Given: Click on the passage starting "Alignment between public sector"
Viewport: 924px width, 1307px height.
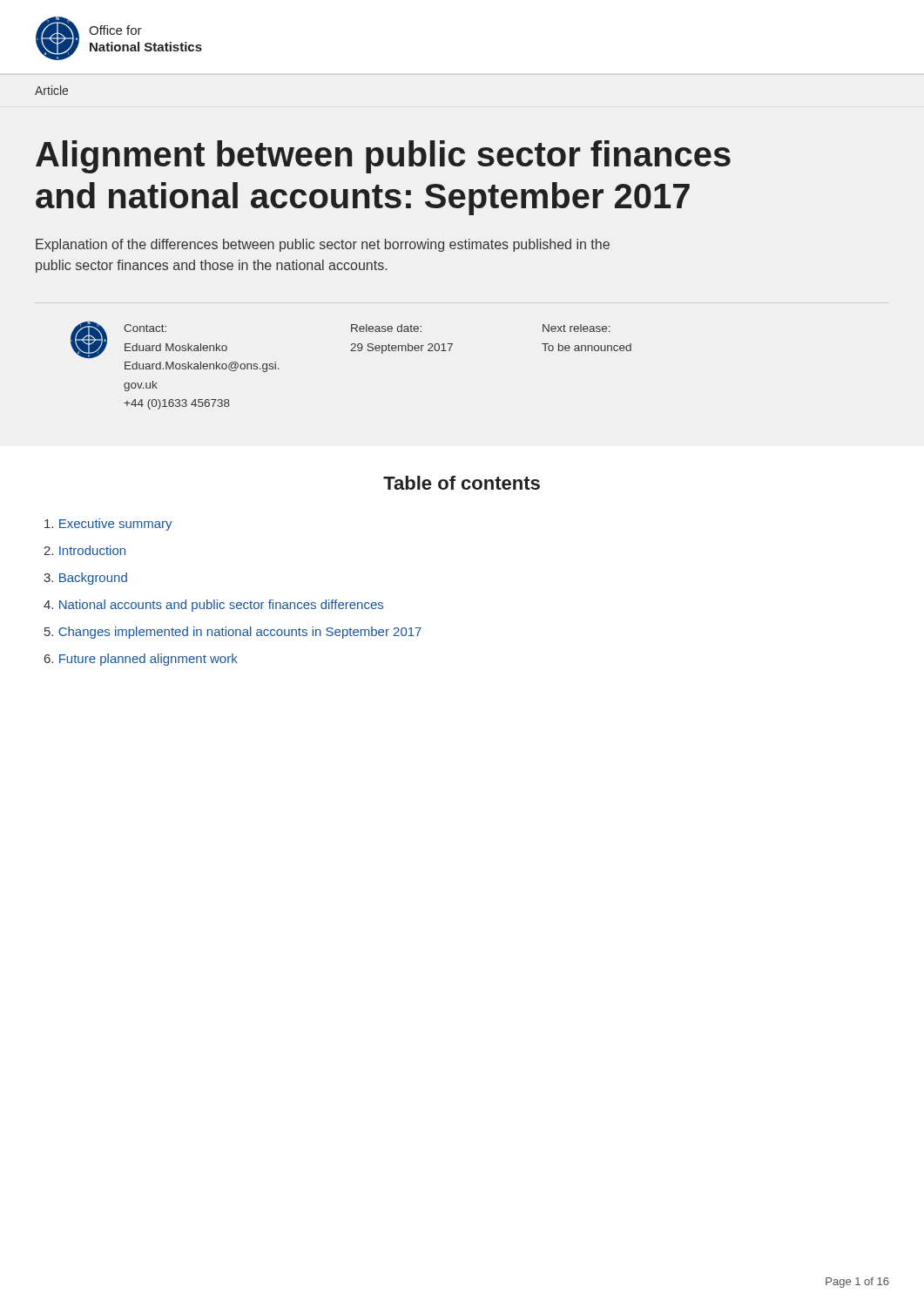Looking at the screenshot, I should pos(383,175).
